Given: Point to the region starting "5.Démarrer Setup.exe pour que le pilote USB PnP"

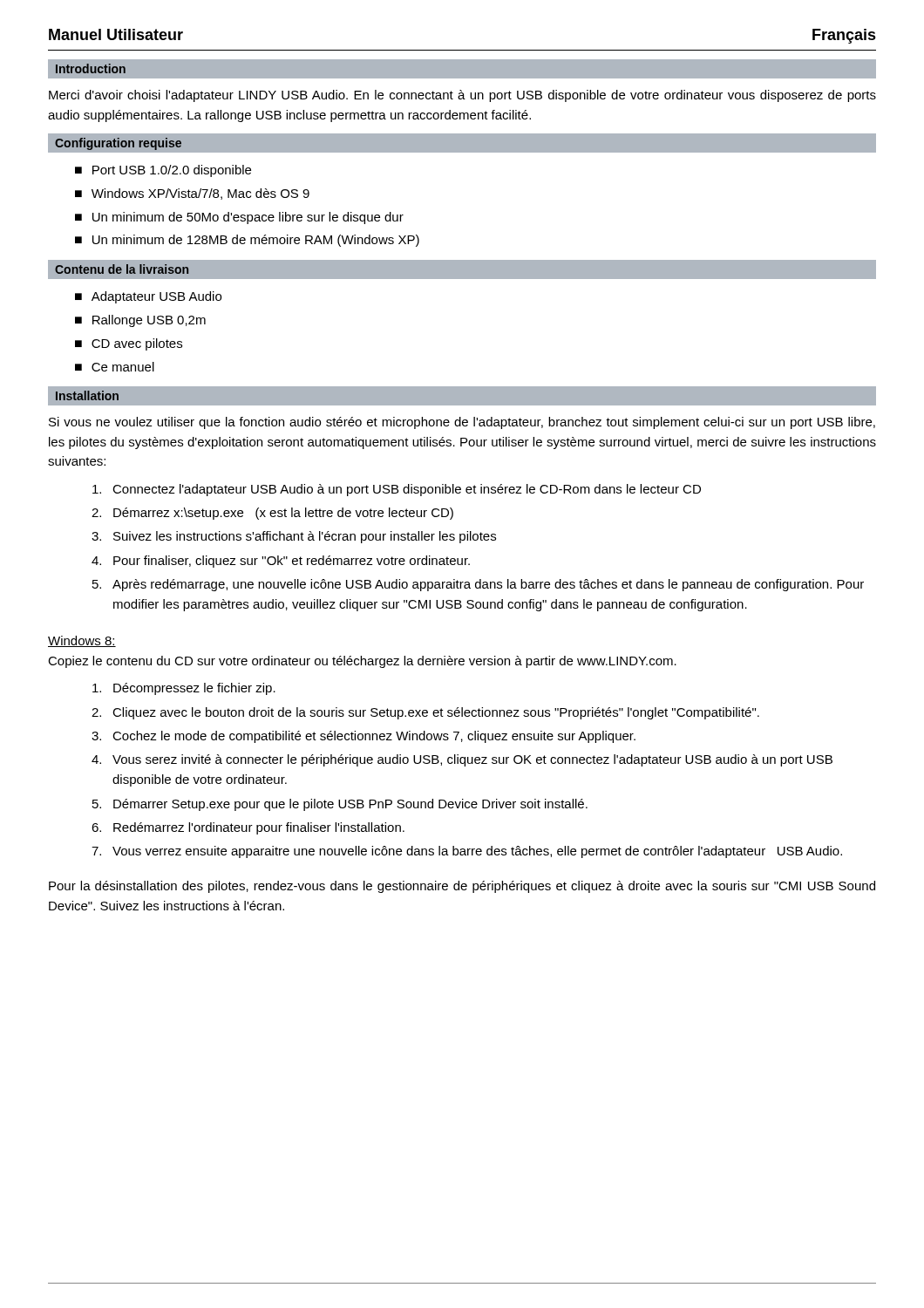Looking at the screenshot, I should (340, 803).
